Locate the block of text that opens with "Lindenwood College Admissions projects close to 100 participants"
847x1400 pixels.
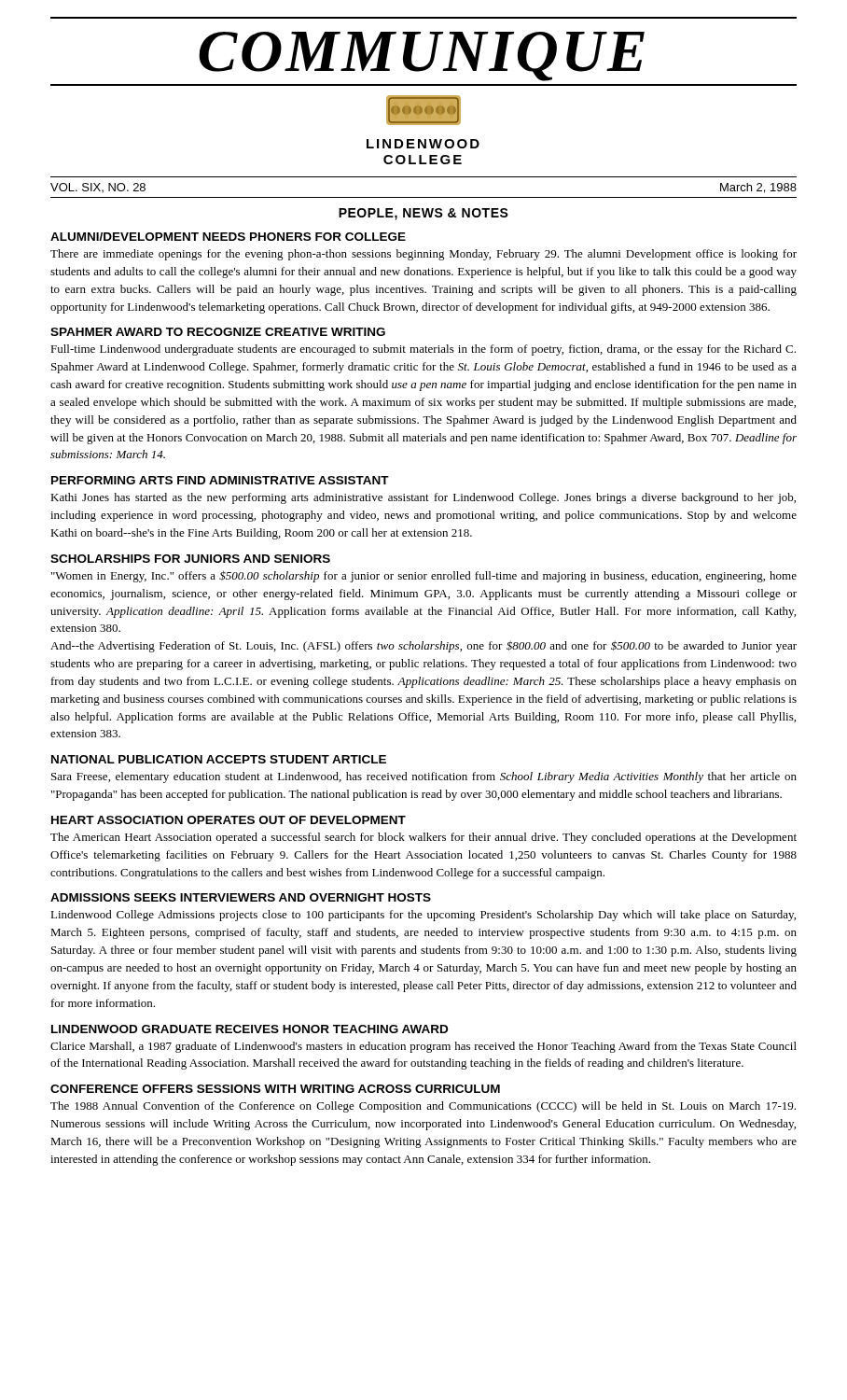[424, 959]
